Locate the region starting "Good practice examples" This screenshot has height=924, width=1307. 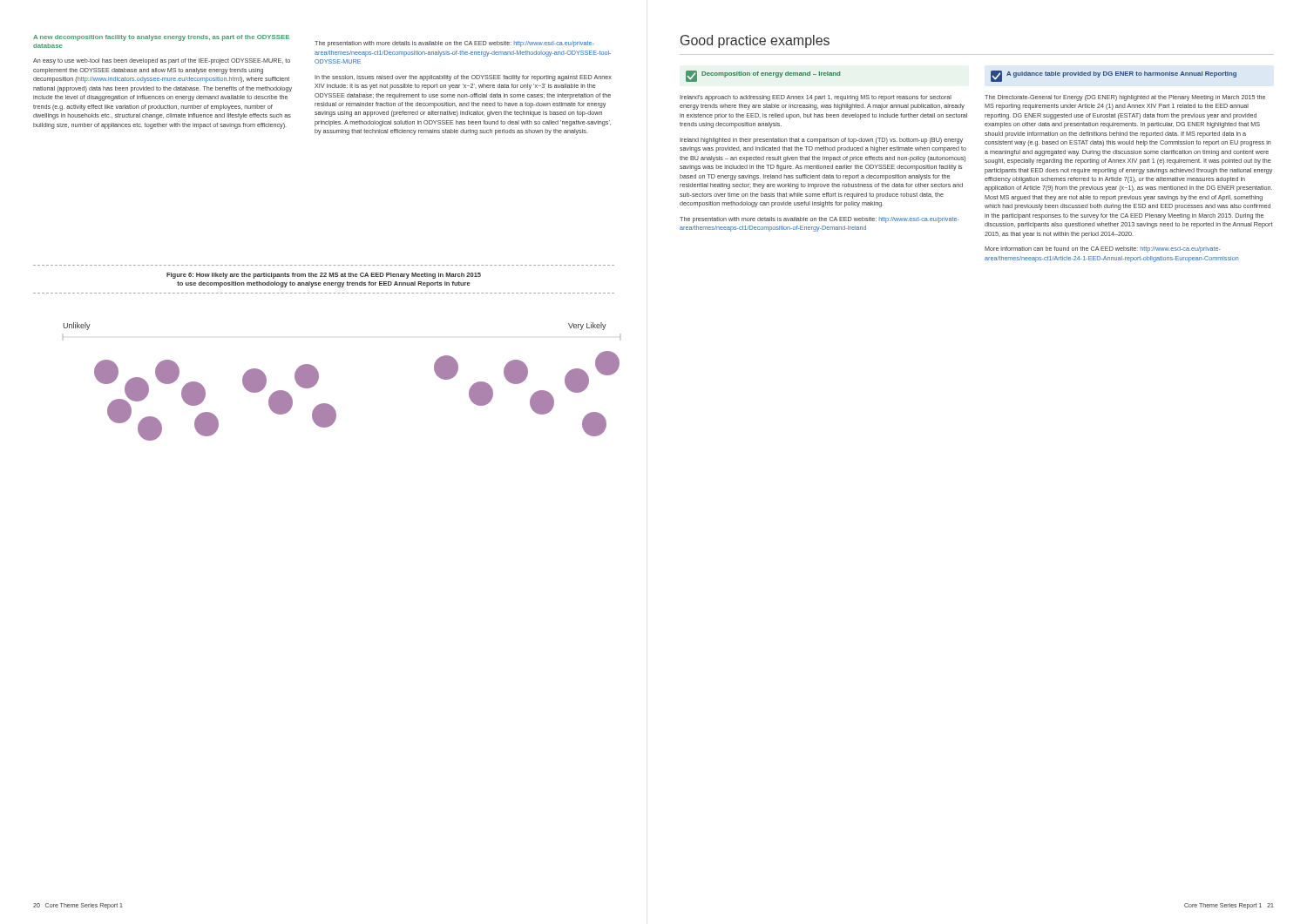click(977, 44)
